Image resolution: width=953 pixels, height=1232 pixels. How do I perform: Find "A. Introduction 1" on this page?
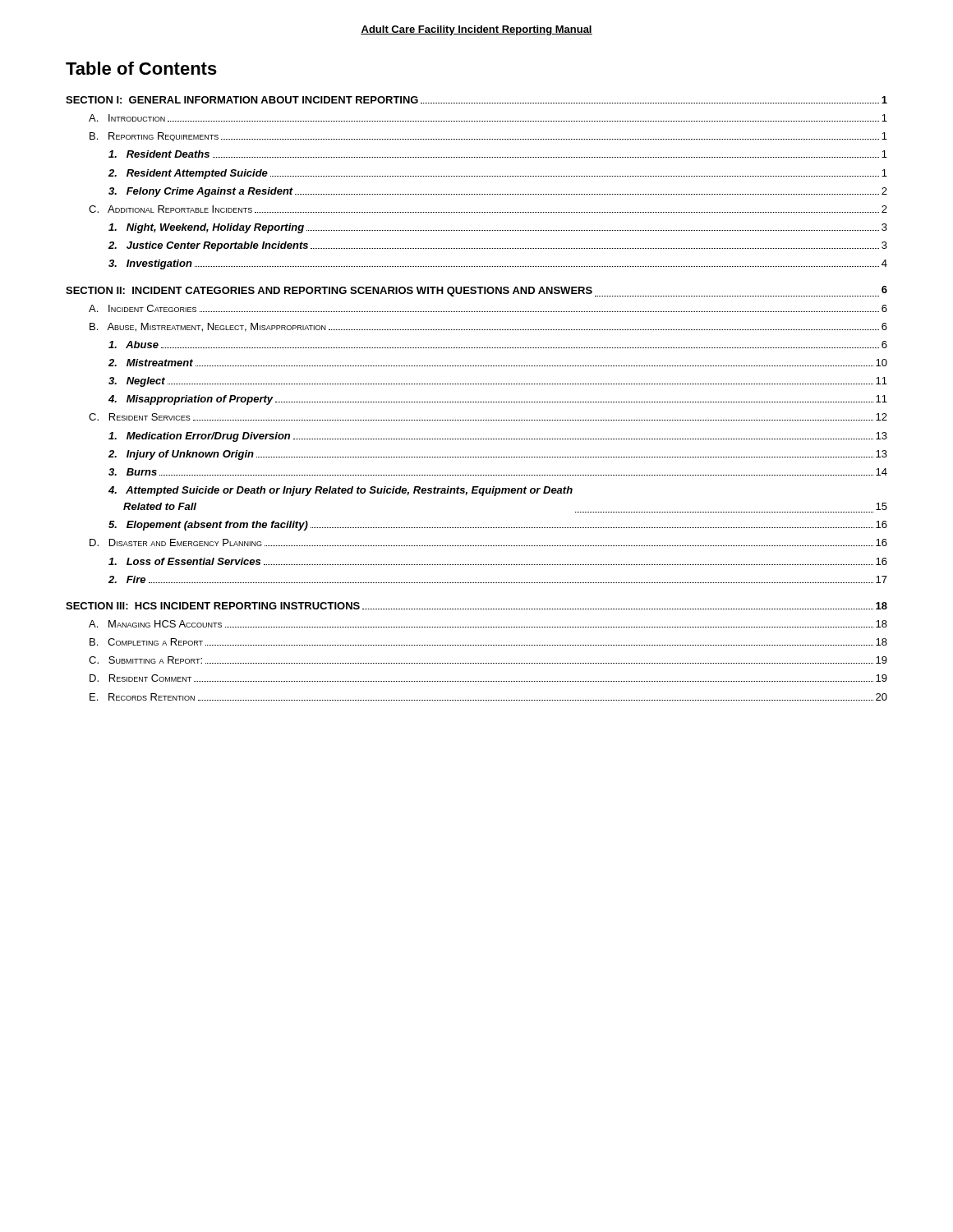[488, 118]
